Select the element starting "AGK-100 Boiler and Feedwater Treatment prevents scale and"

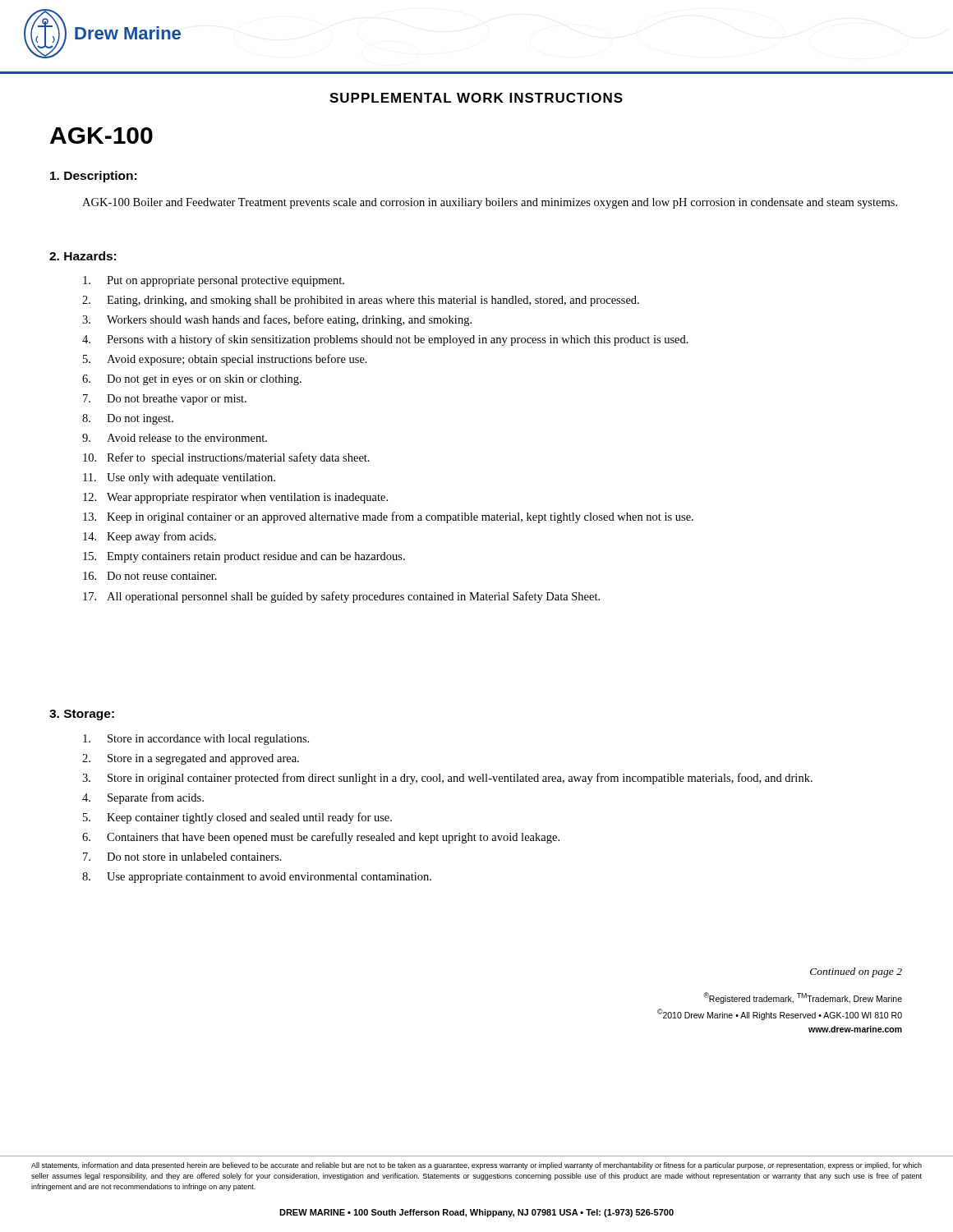click(x=490, y=202)
